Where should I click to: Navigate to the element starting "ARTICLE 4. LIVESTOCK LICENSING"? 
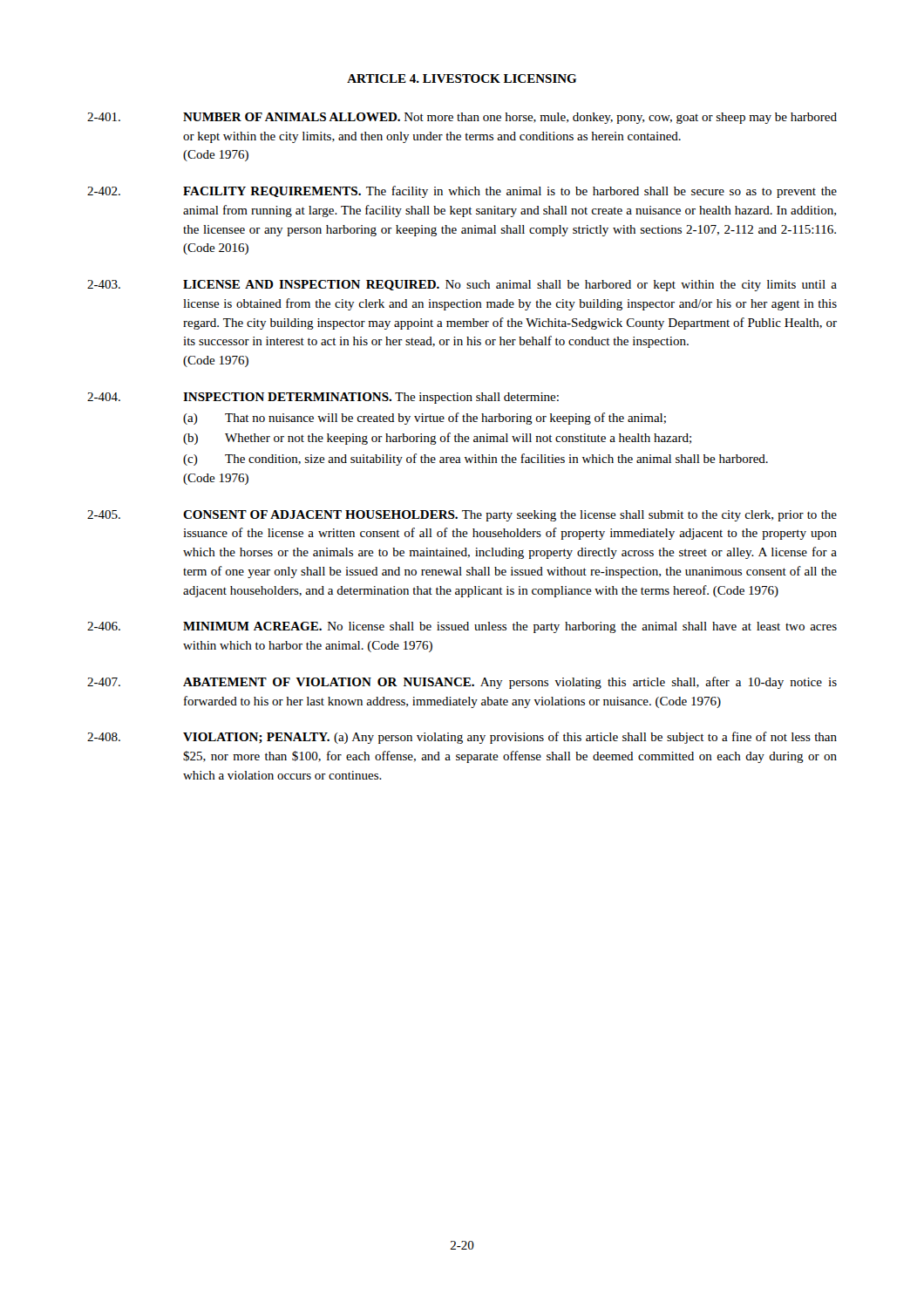[x=462, y=78]
